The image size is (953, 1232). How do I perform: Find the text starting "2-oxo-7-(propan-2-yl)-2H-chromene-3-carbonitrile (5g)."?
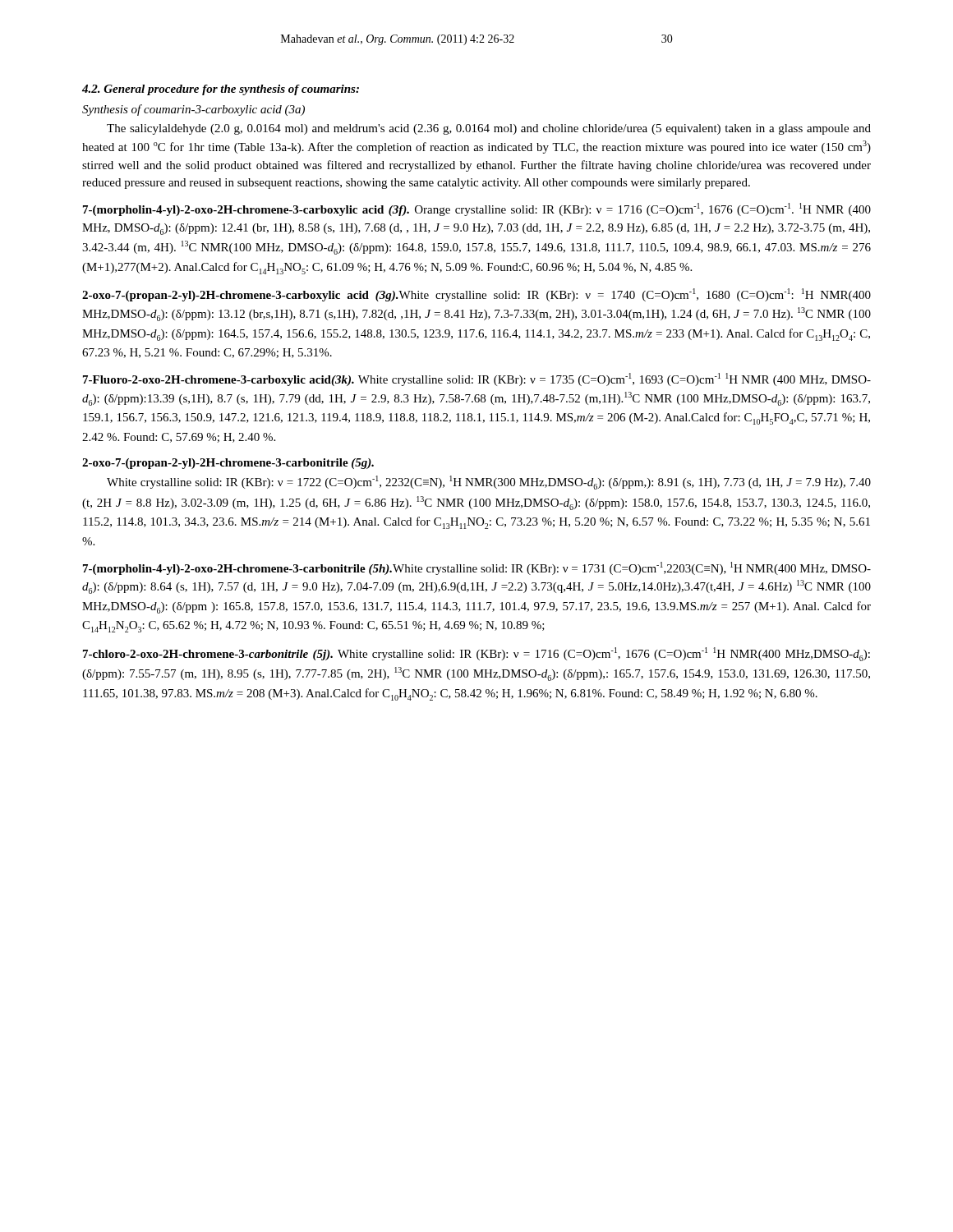(x=228, y=463)
